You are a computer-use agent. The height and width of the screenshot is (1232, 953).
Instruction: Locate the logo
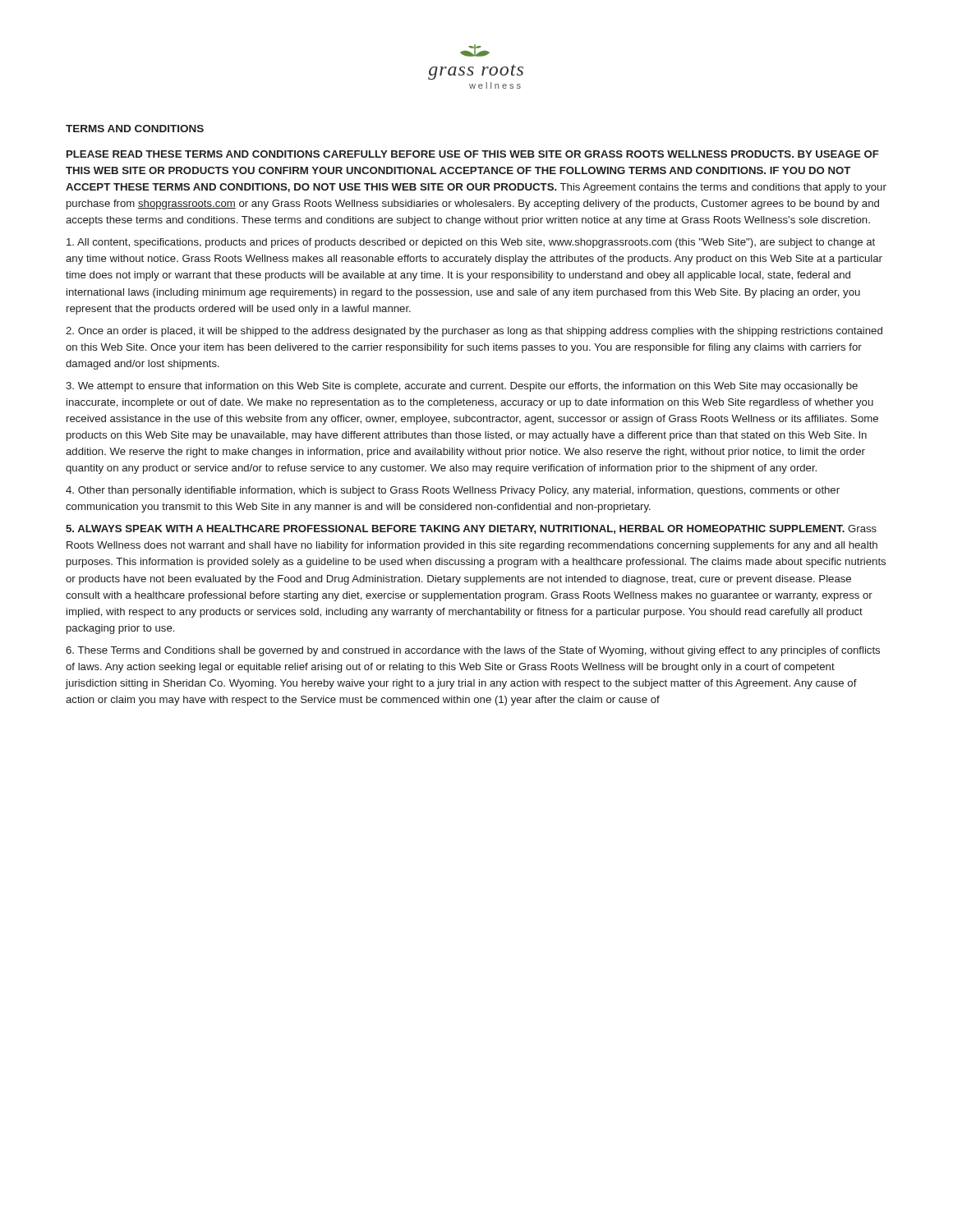476,69
